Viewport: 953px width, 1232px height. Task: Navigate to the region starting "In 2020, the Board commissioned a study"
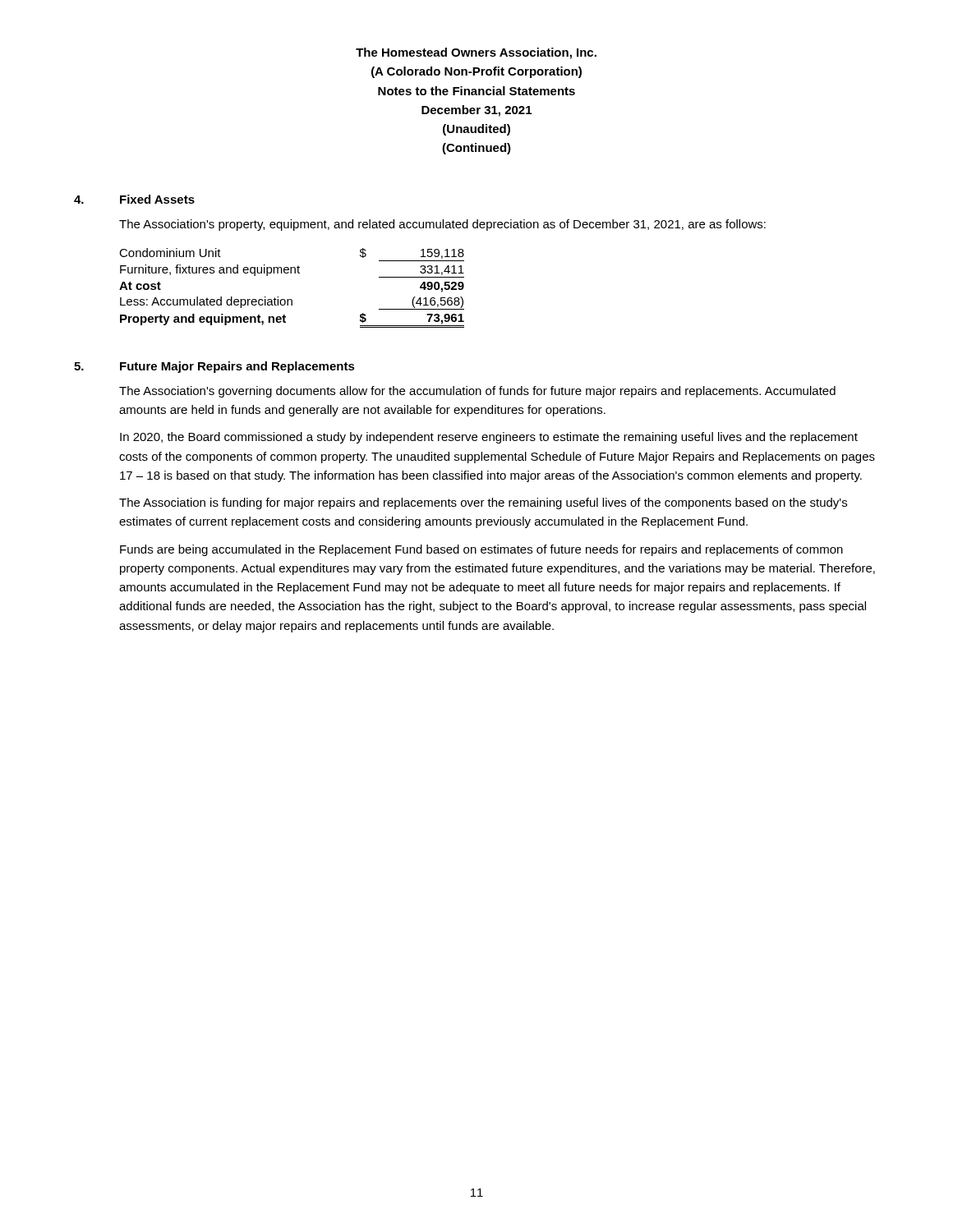coord(497,456)
